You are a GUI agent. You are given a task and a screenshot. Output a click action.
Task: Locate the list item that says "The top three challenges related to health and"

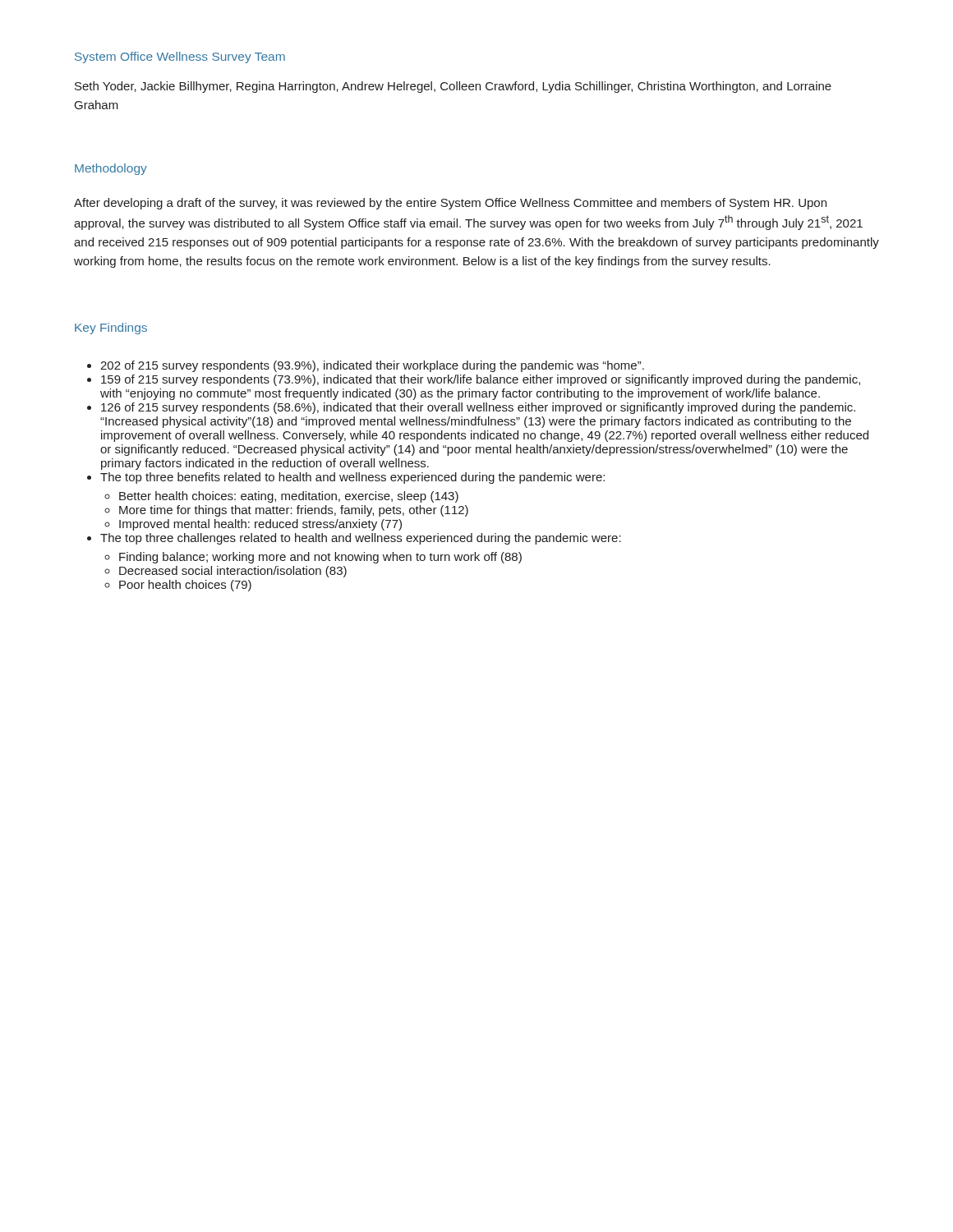490,561
